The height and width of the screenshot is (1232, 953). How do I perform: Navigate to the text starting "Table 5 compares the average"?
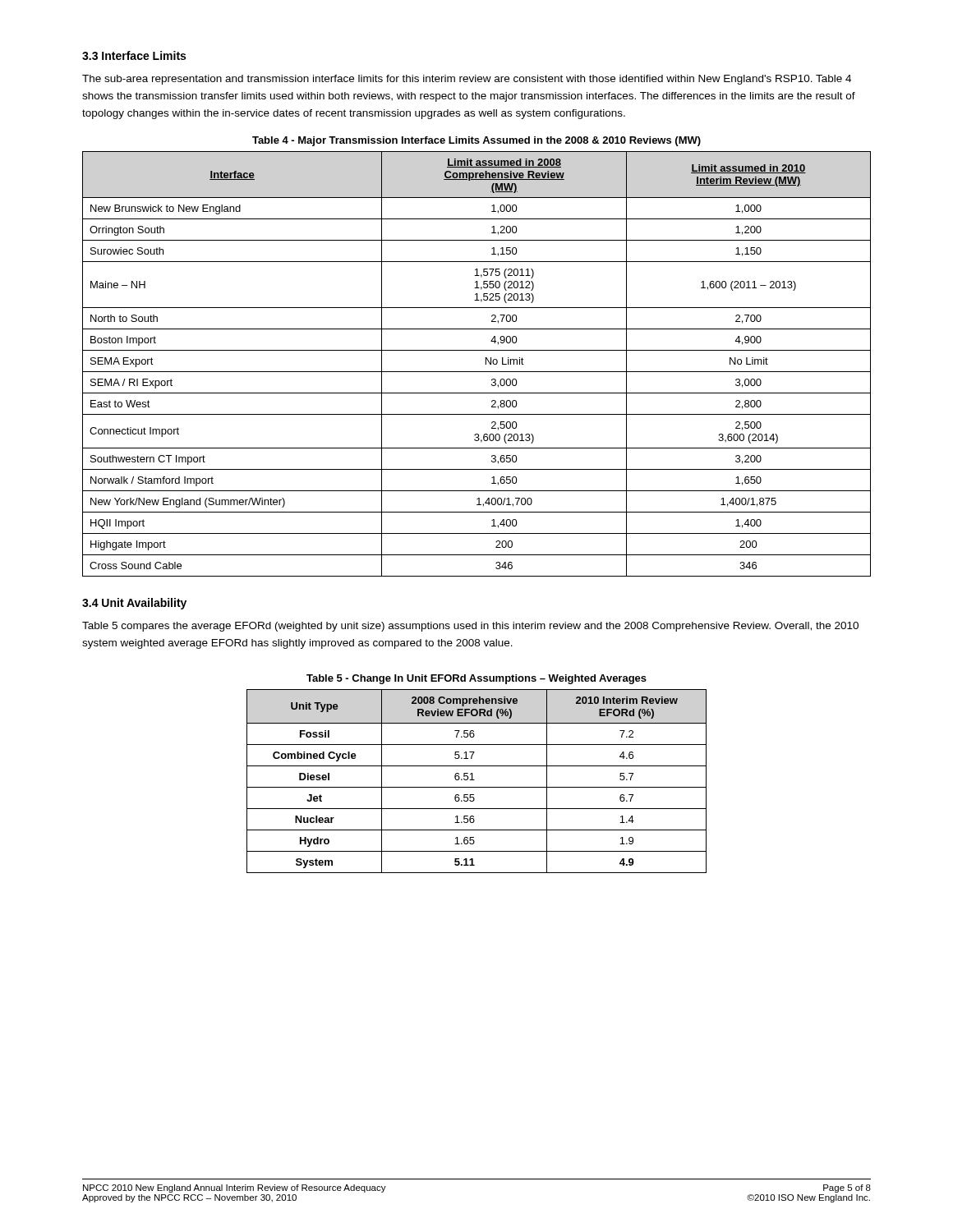pyautogui.click(x=471, y=634)
